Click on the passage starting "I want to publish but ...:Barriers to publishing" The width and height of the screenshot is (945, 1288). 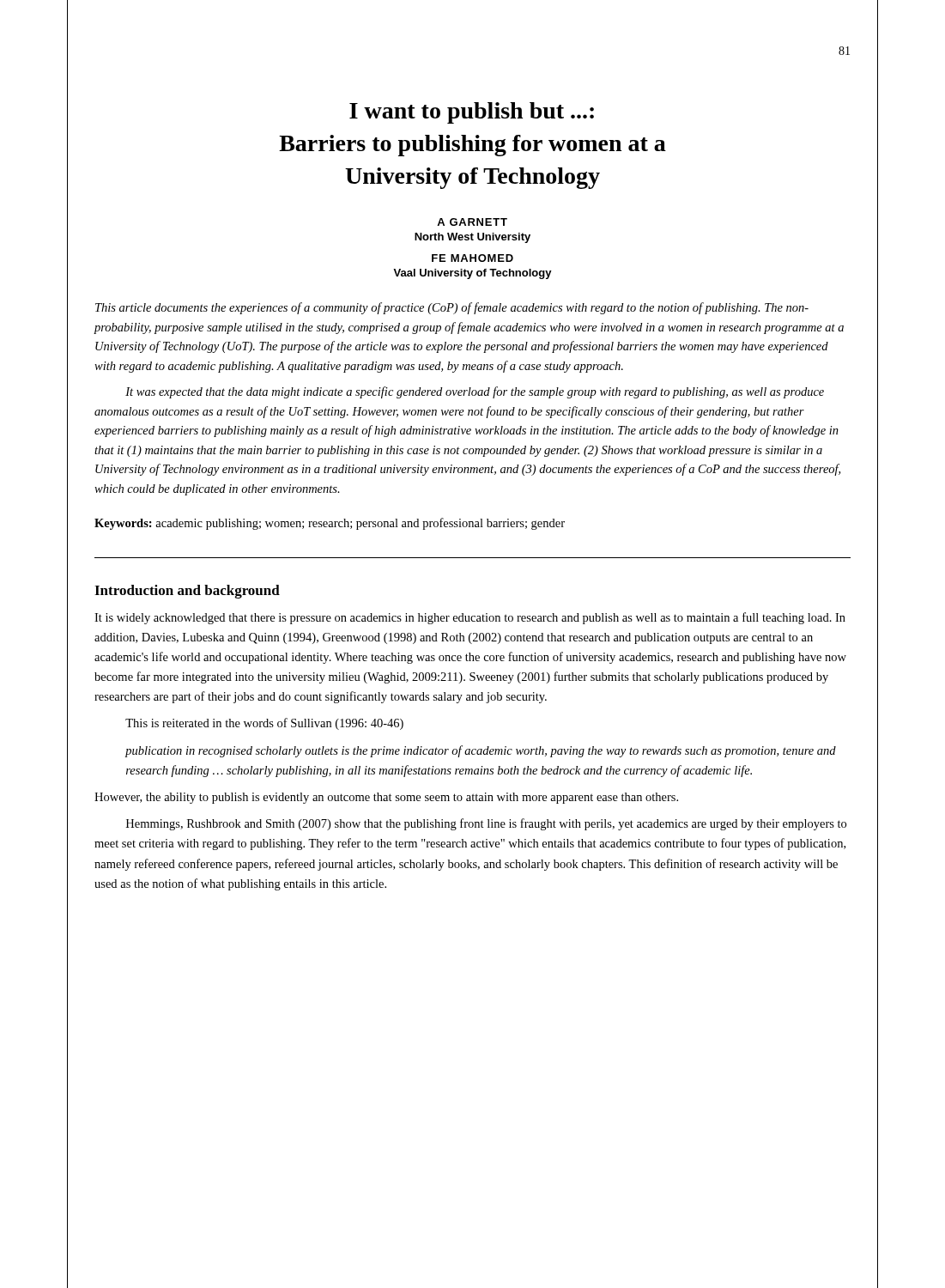[x=472, y=143]
